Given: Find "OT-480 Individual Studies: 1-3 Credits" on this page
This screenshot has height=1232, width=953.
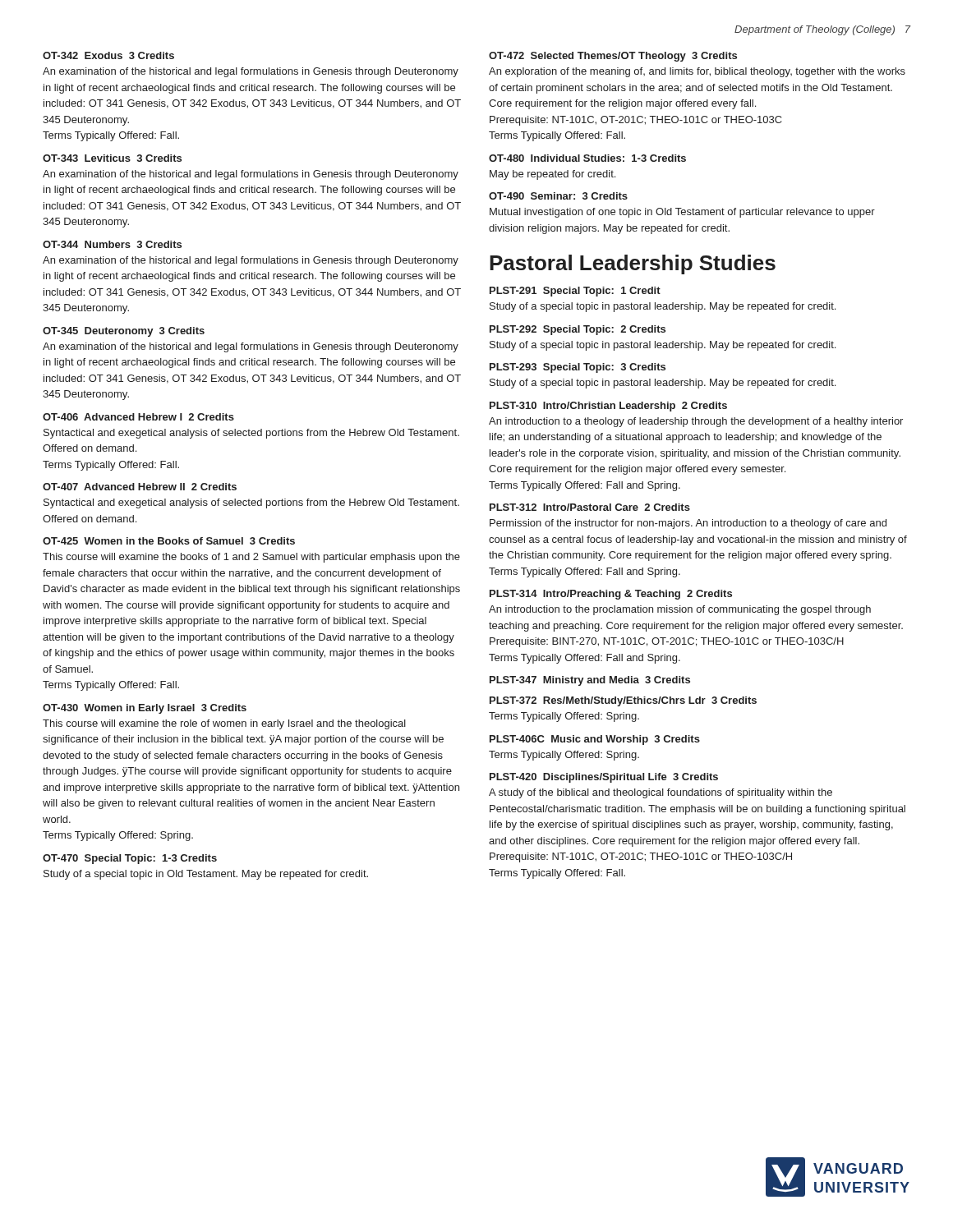Looking at the screenshot, I should (x=588, y=158).
